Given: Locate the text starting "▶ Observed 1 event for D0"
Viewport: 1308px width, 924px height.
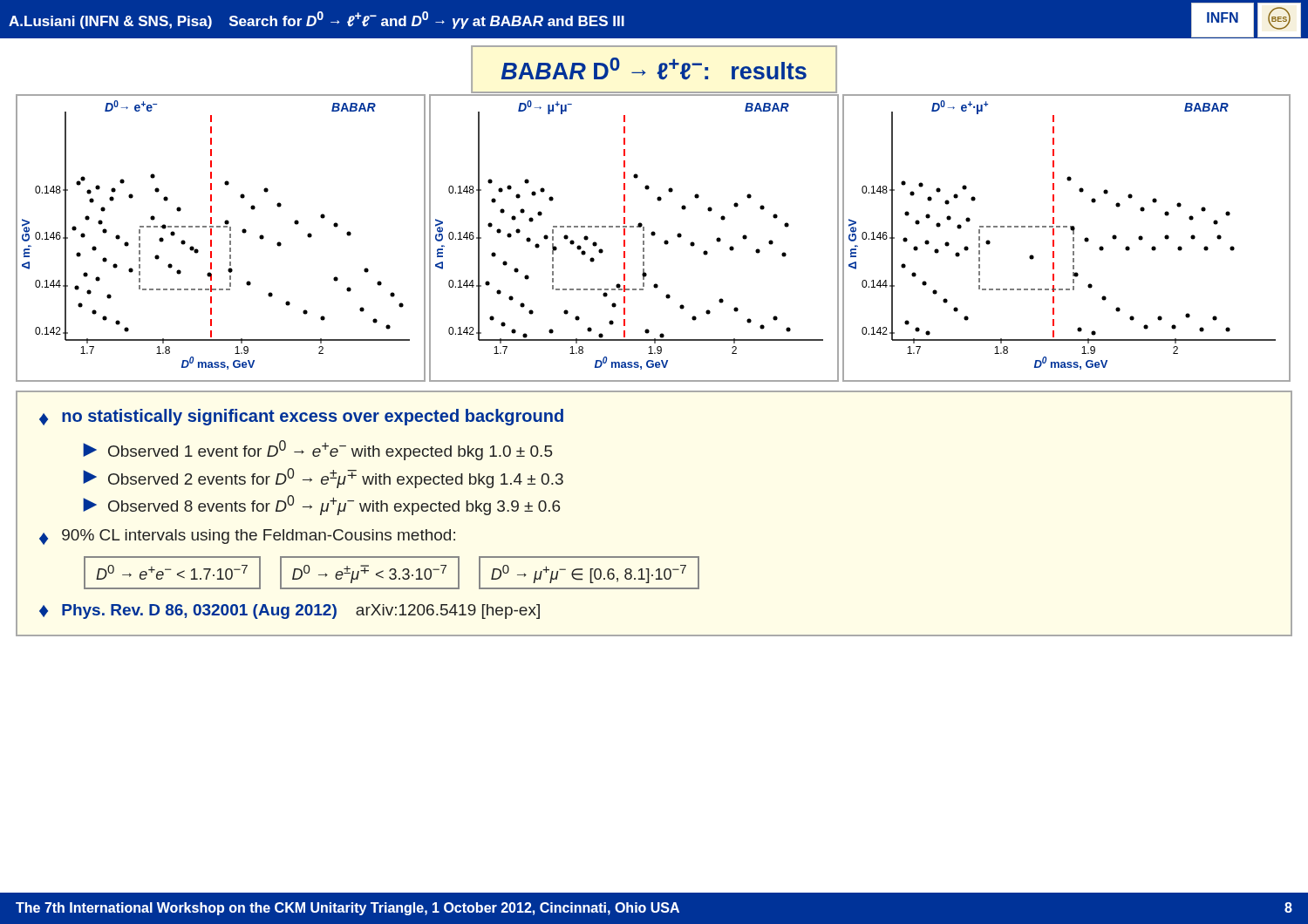Looking at the screenshot, I should click(x=318, y=450).
